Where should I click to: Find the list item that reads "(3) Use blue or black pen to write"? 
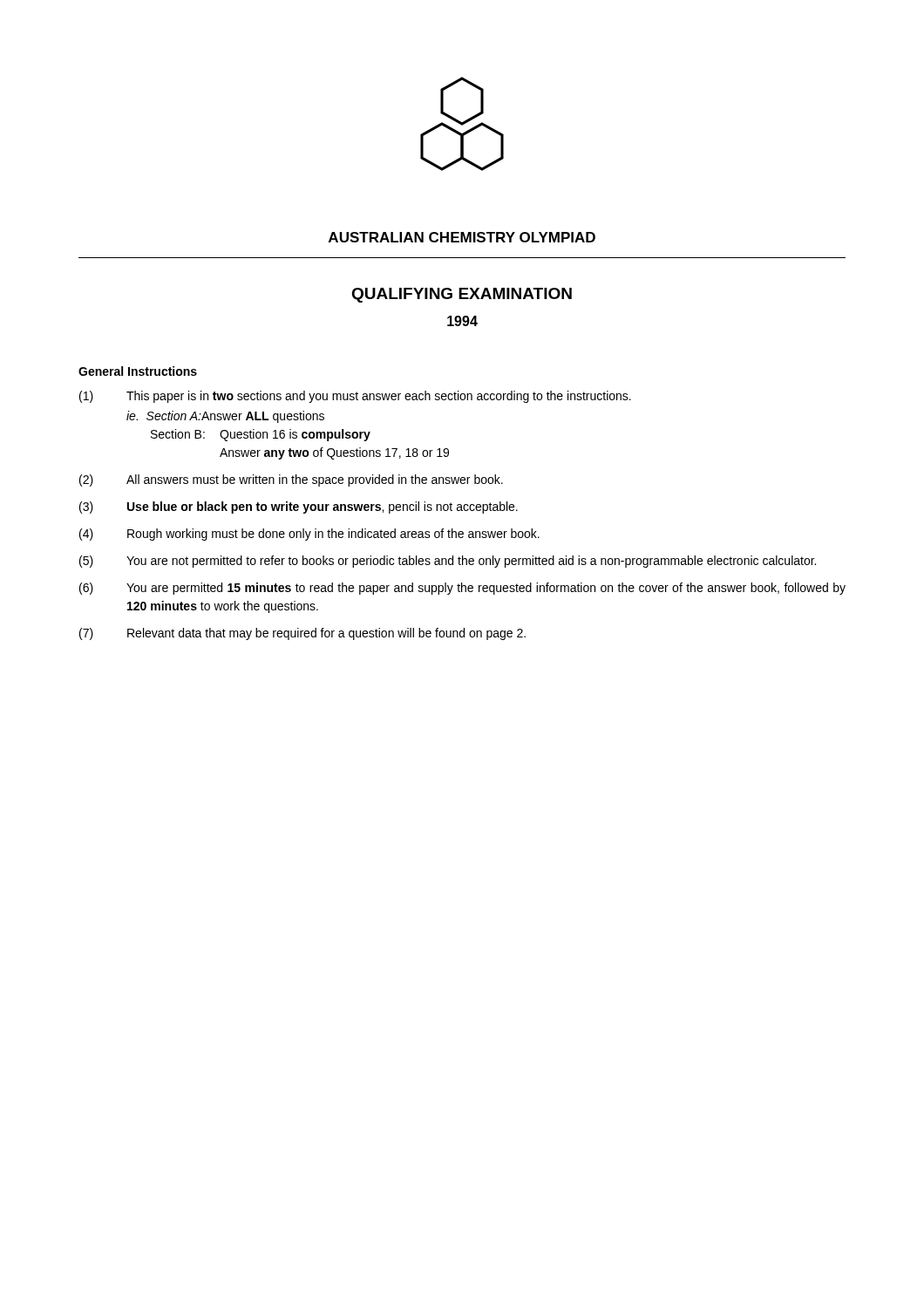tap(462, 507)
